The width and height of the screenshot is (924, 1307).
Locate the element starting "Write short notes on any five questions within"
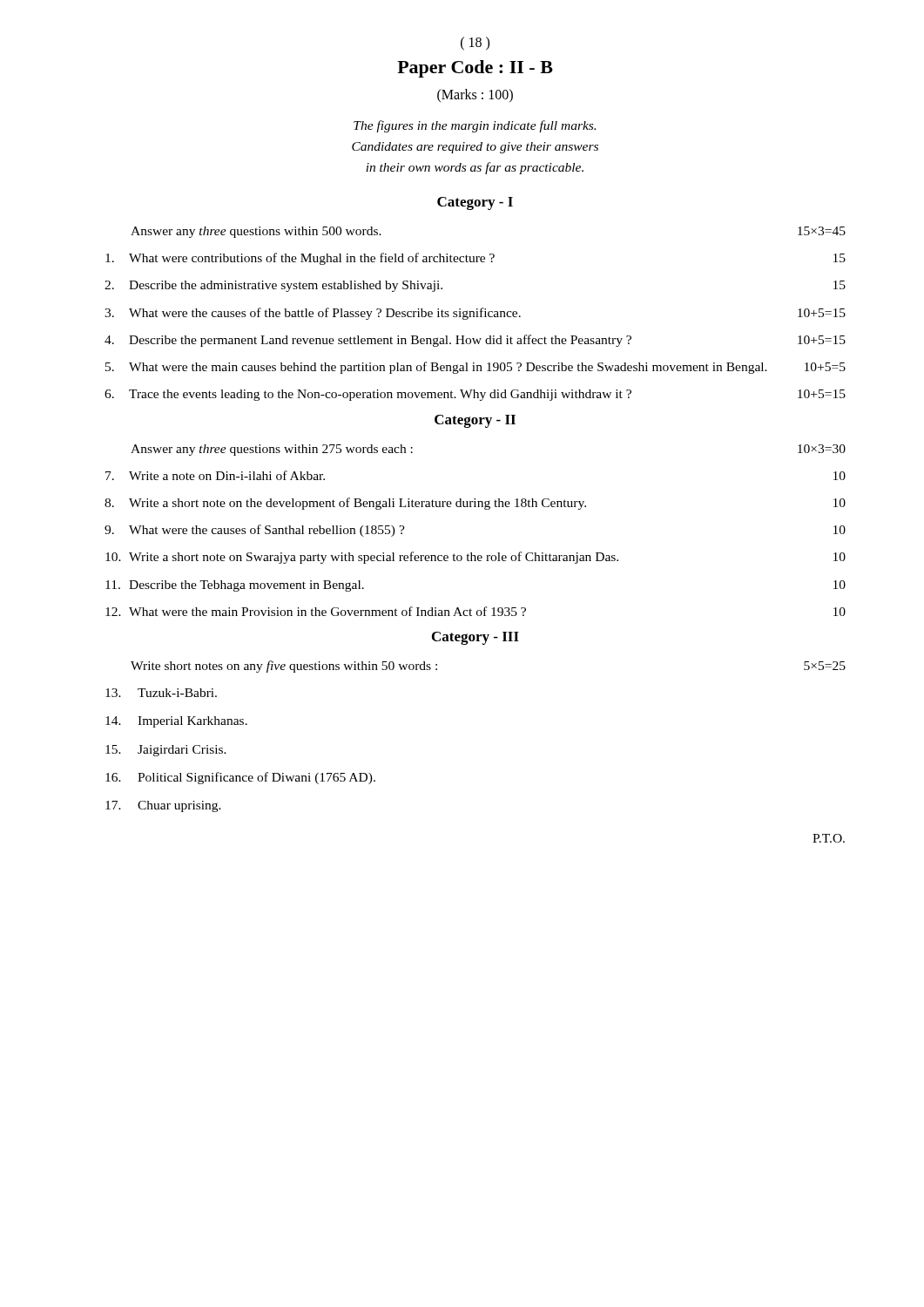281,666
